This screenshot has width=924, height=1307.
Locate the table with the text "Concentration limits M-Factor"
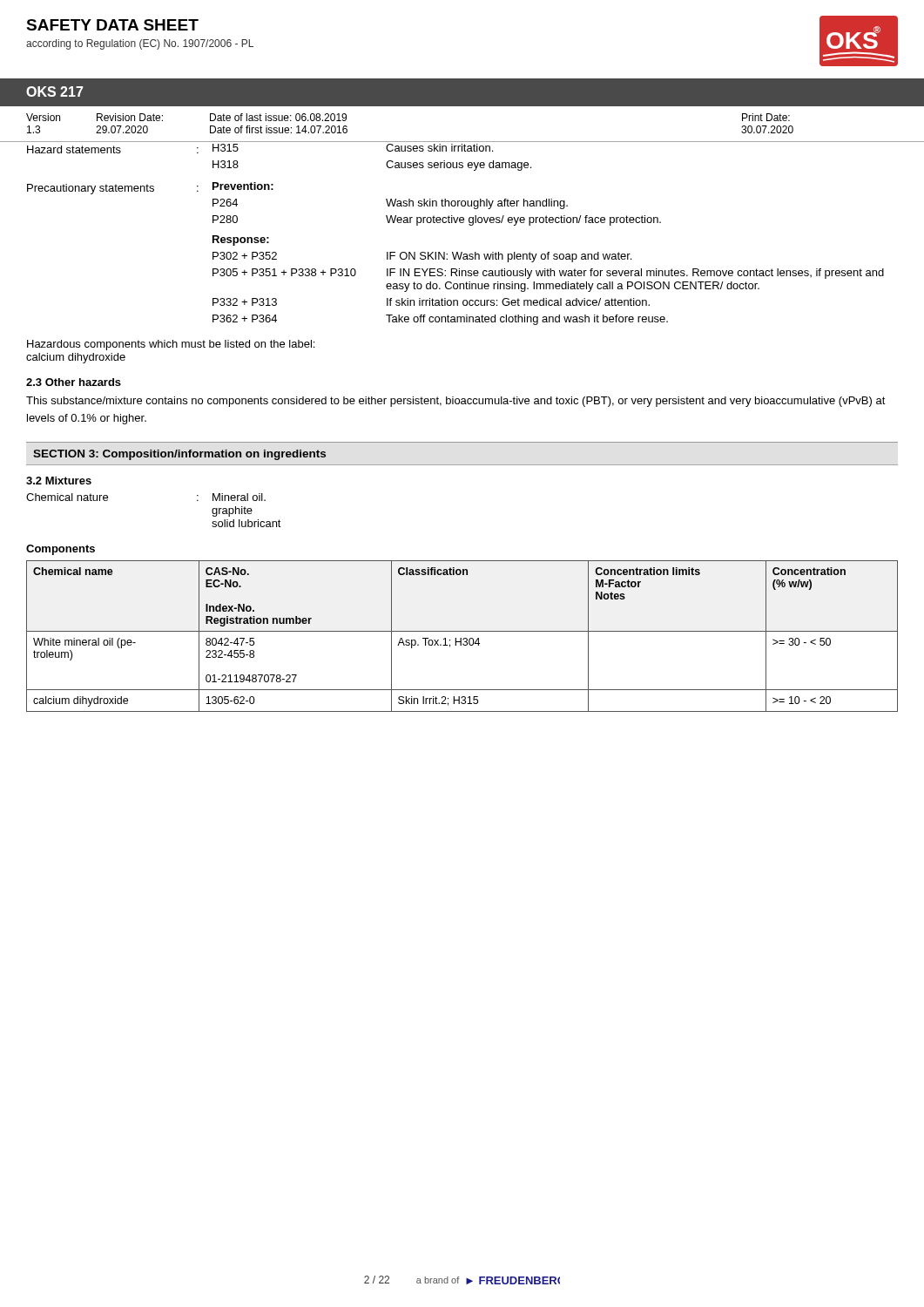point(462,636)
